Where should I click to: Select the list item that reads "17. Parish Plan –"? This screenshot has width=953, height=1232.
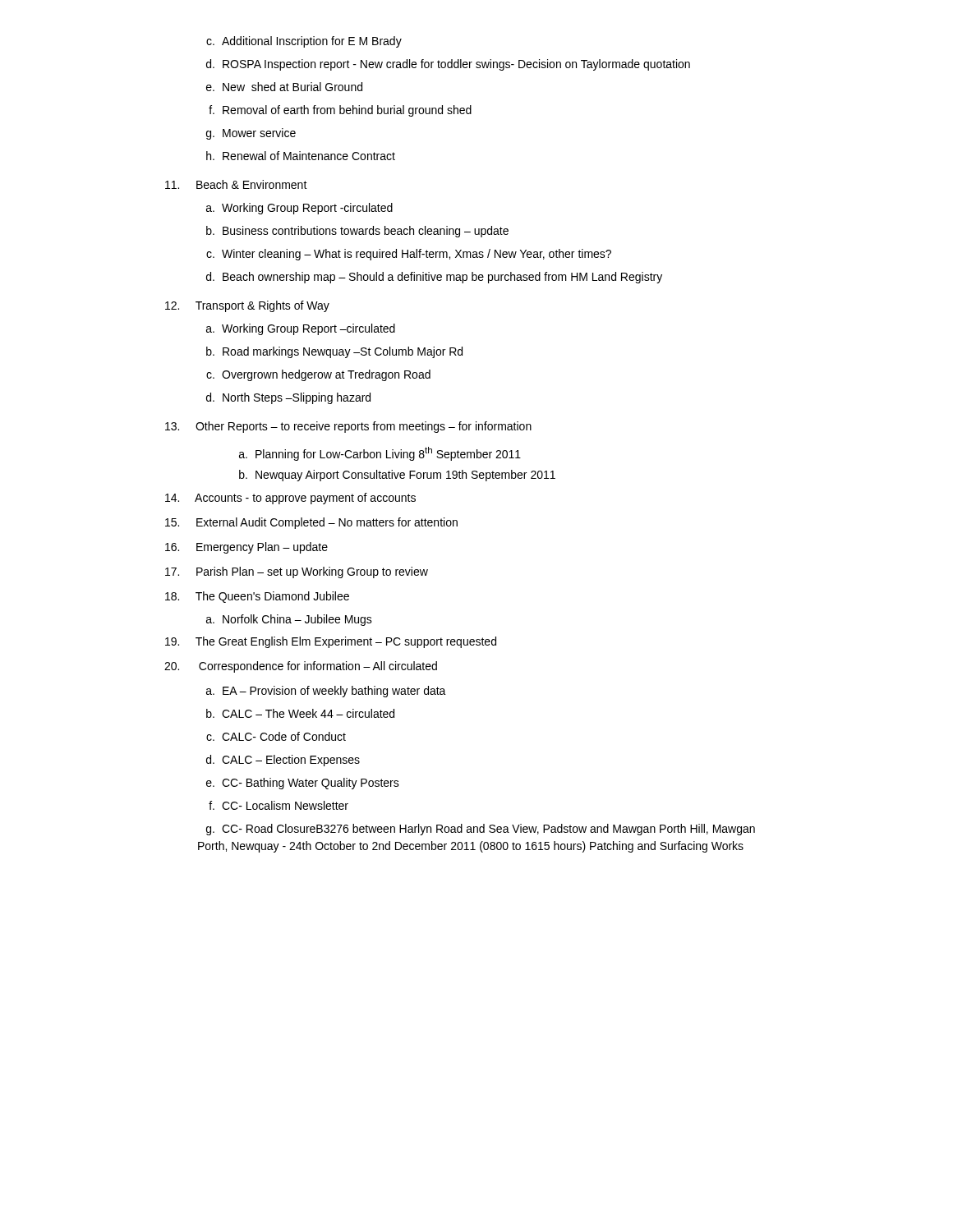click(x=296, y=572)
